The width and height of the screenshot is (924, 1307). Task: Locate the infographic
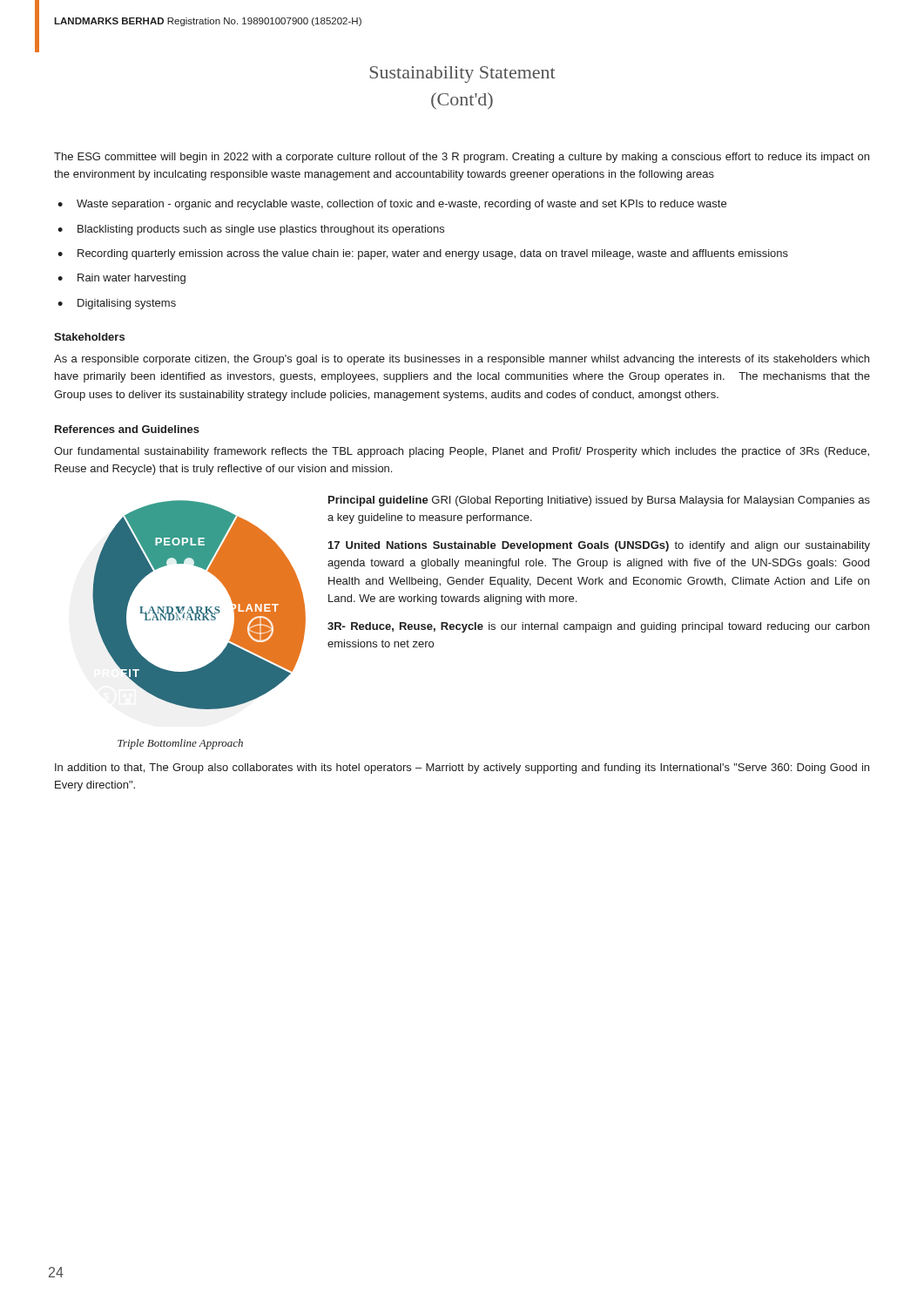click(x=180, y=610)
